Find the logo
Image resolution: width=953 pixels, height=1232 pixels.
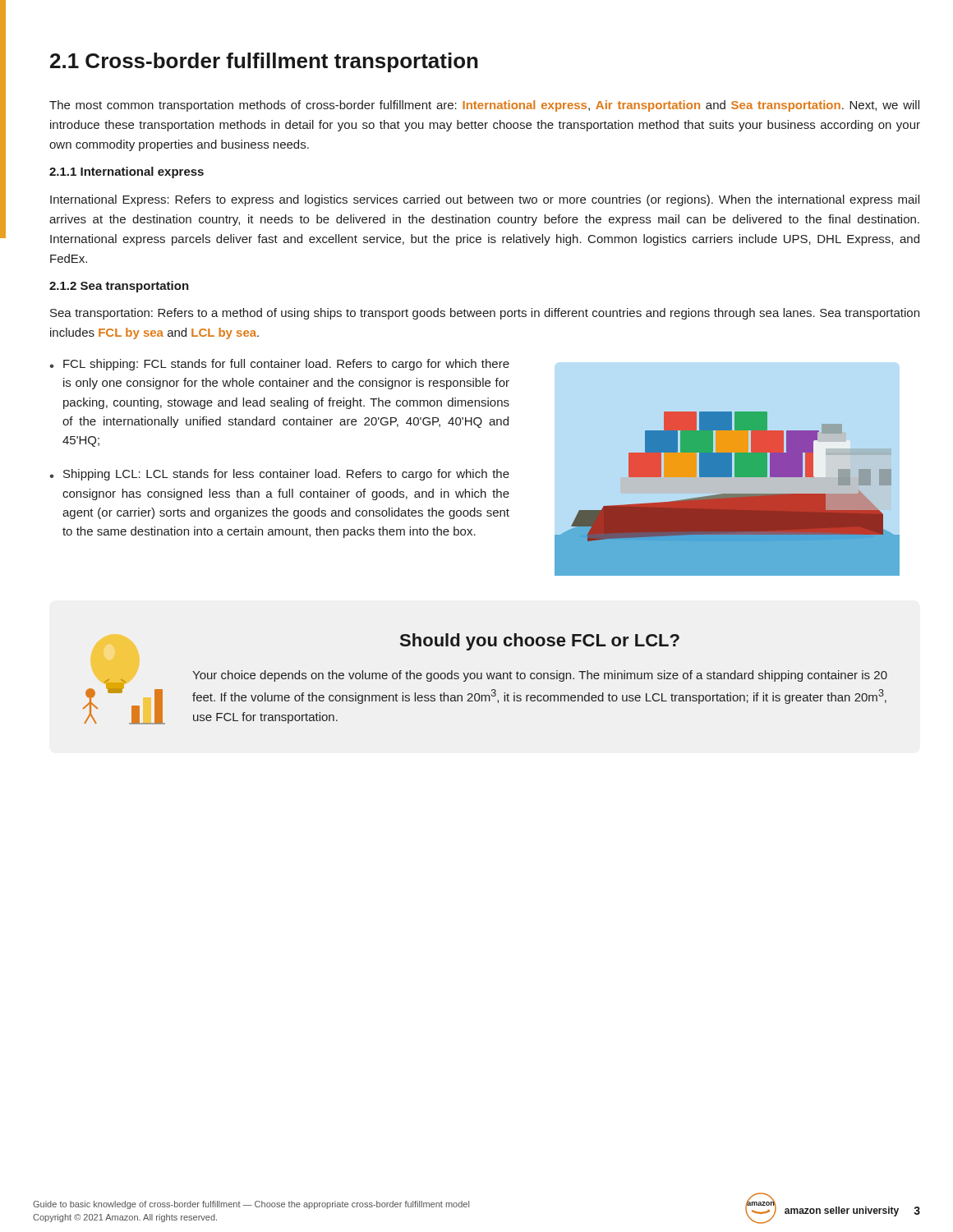pos(761,1211)
